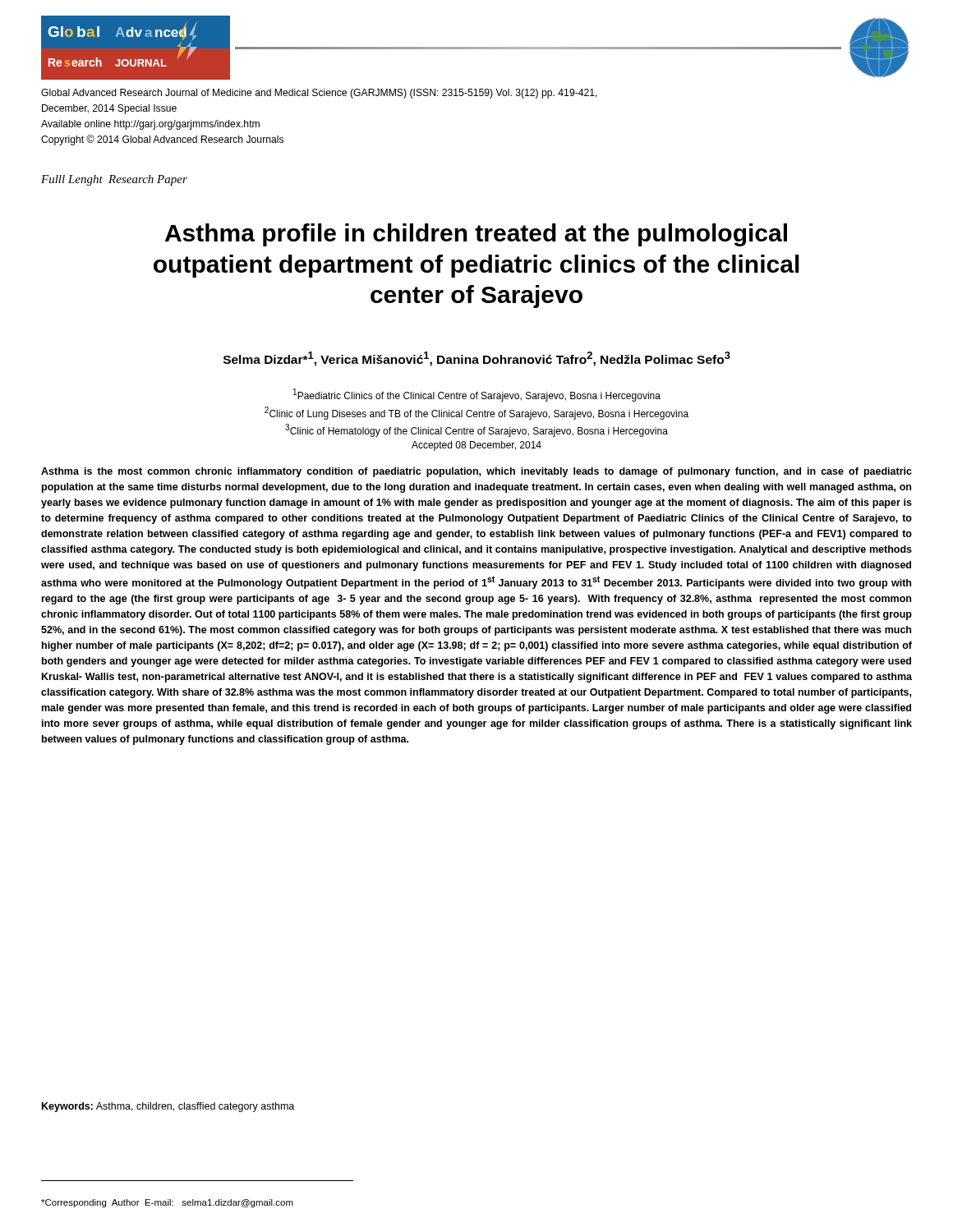
Task: Select the text that says "Fulll Lenght Research Paper"
Action: (x=114, y=179)
